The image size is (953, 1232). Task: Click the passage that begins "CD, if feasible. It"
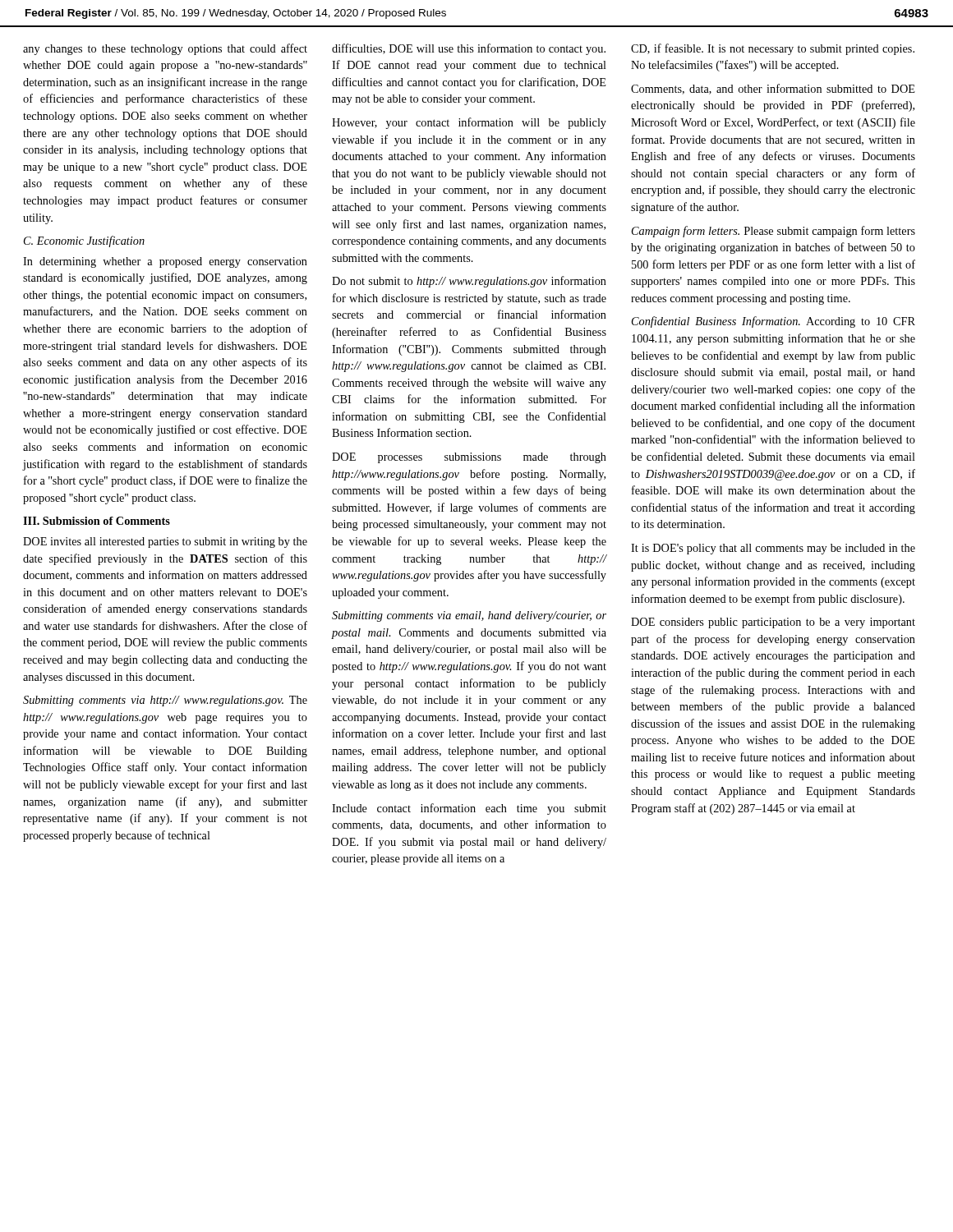tap(773, 57)
